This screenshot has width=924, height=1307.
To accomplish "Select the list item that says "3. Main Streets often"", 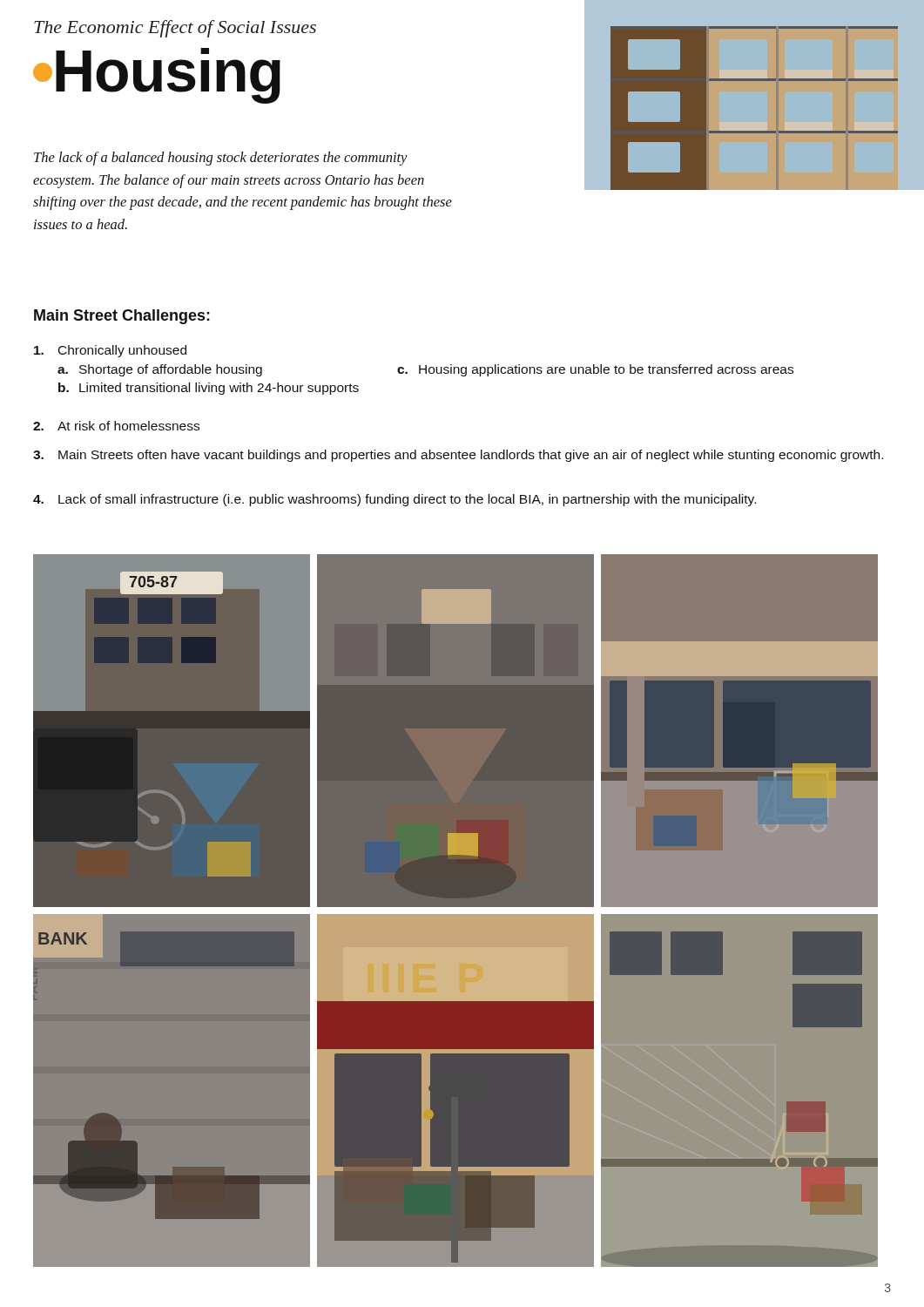I will (462, 455).
